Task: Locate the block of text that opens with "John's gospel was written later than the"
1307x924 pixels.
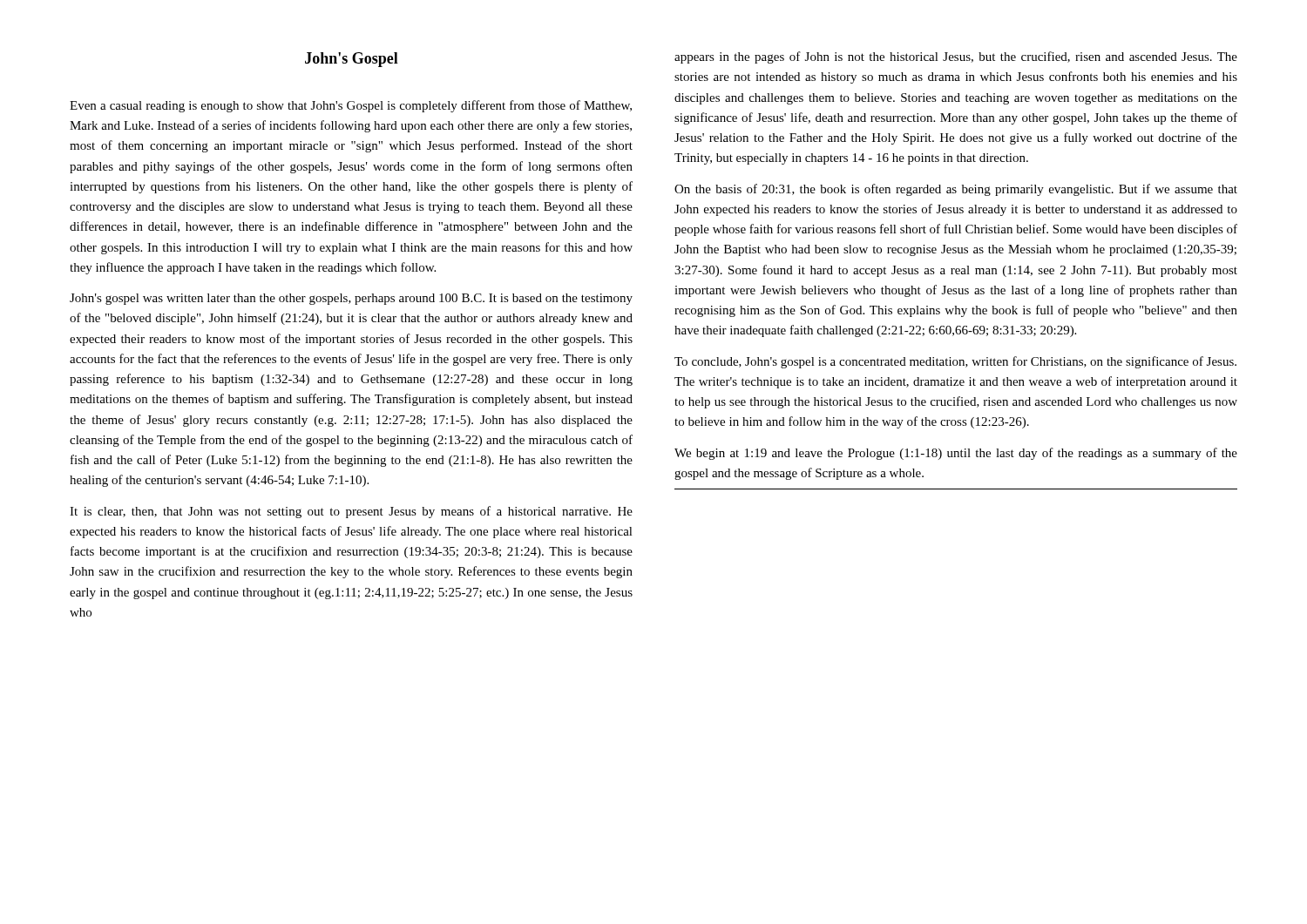Action: tap(351, 390)
